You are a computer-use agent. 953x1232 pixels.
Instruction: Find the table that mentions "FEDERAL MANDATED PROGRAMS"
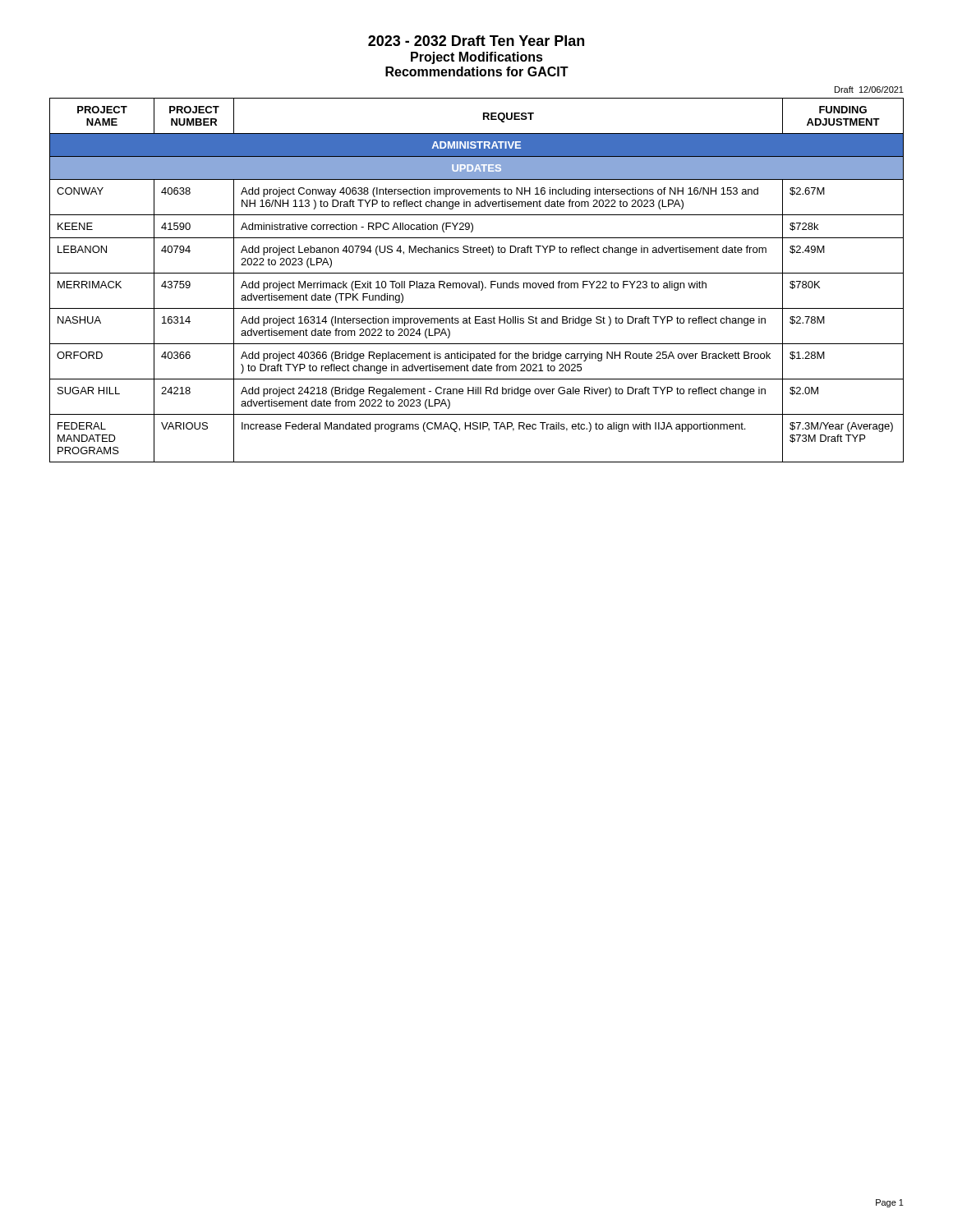(x=476, y=280)
